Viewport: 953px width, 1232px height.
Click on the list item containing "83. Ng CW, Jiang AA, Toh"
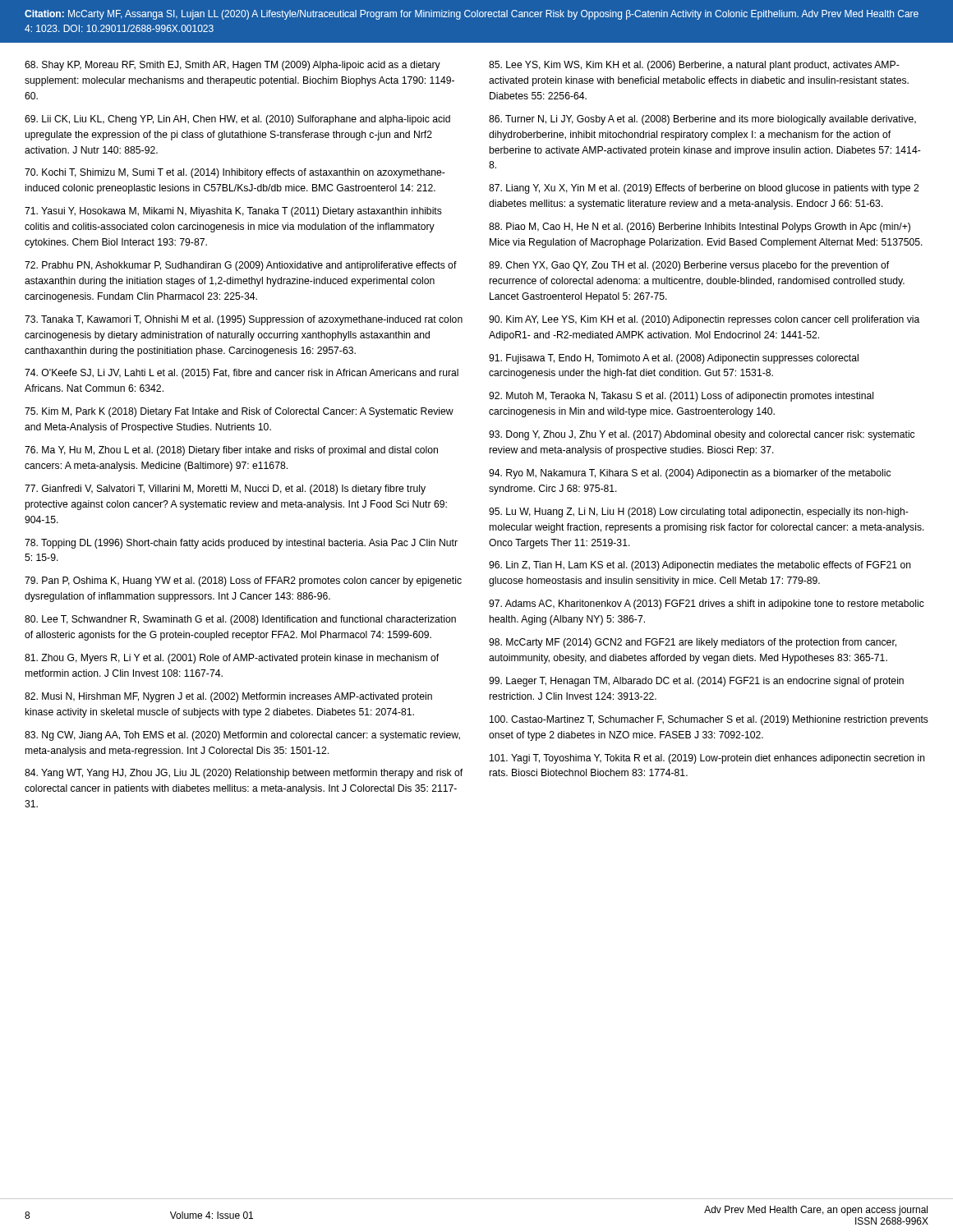[x=243, y=743]
